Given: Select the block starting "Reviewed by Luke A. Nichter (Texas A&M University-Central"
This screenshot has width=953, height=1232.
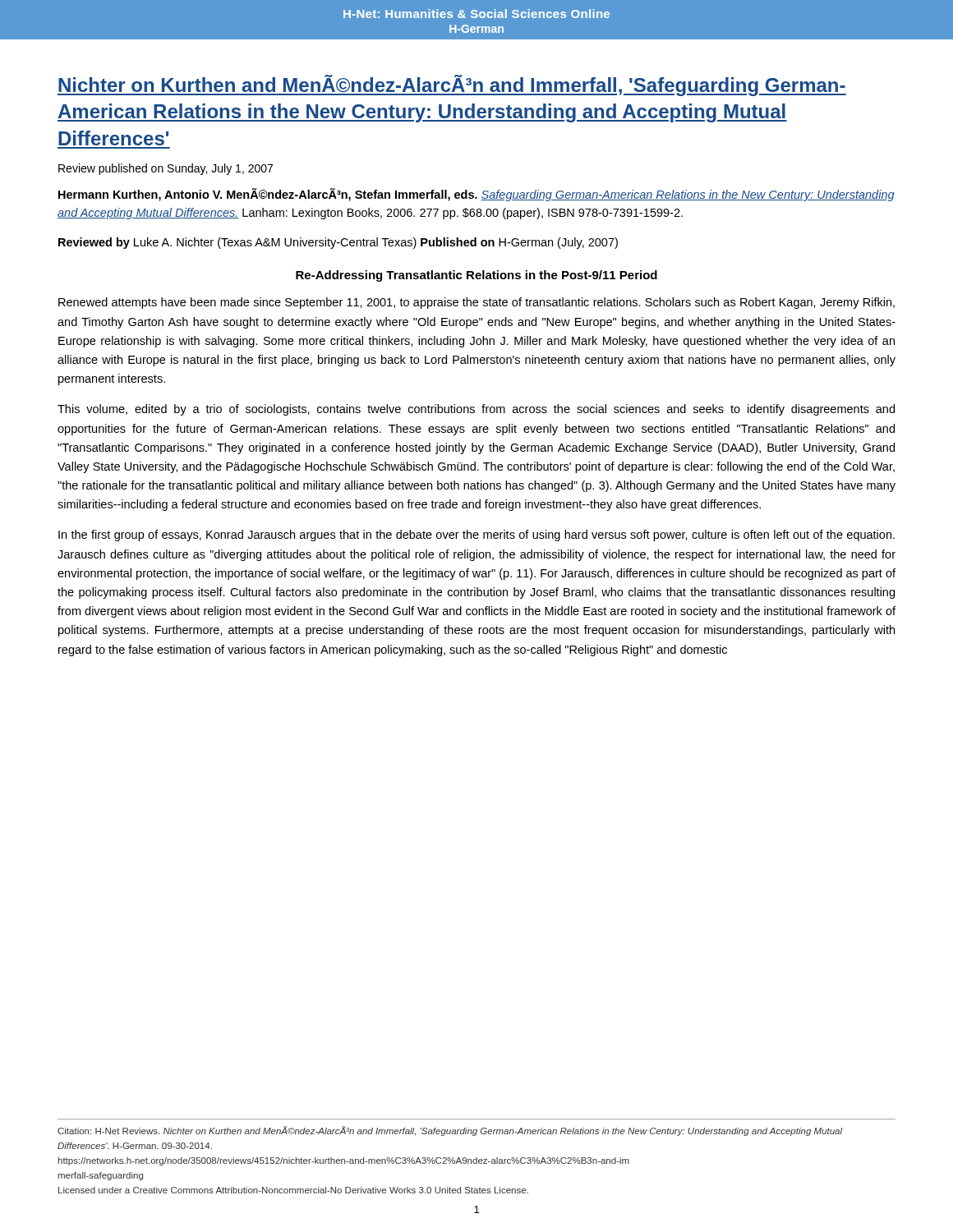Looking at the screenshot, I should (338, 242).
